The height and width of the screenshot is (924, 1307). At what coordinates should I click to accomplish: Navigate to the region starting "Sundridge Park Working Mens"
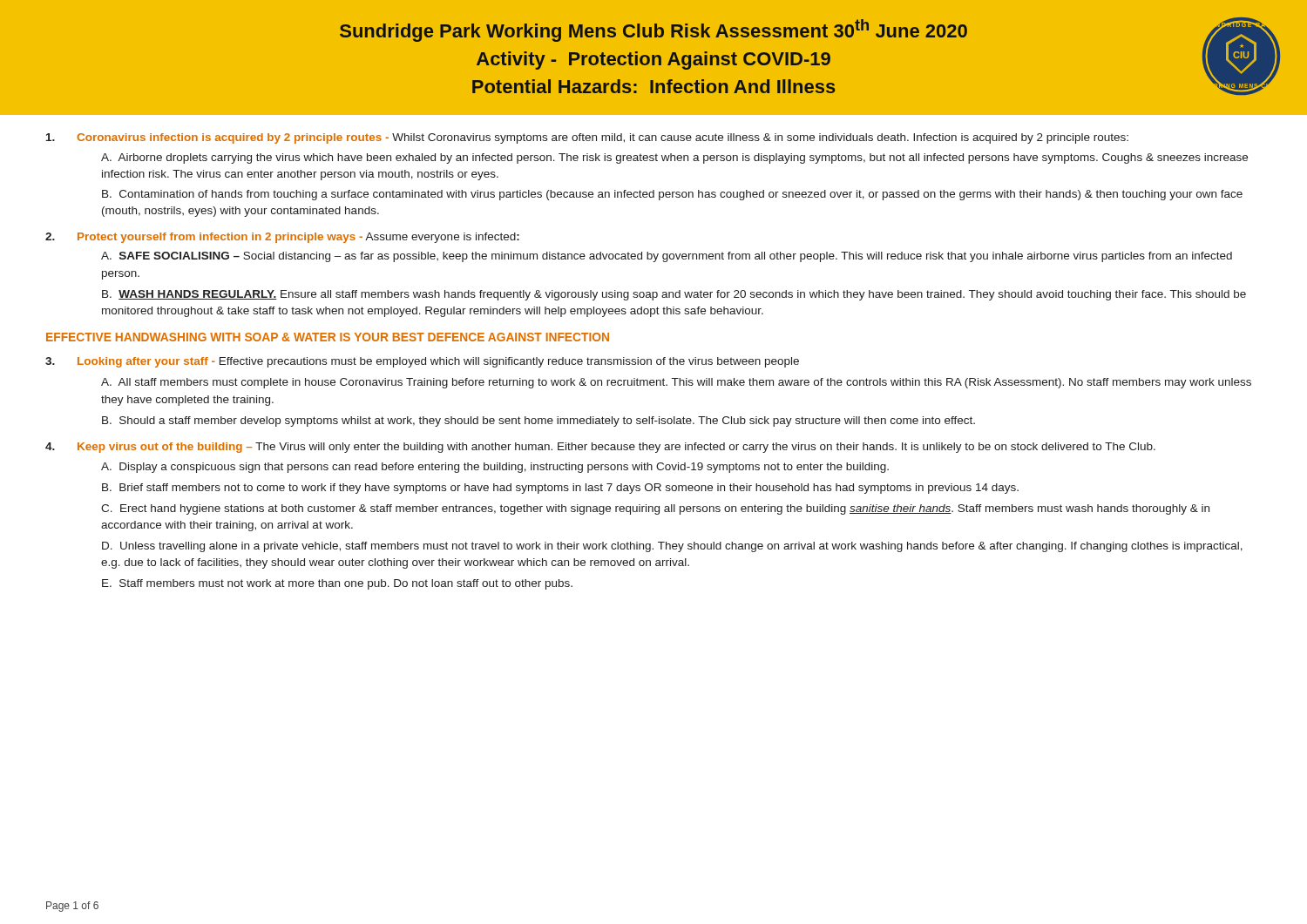(x=811, y=57)
